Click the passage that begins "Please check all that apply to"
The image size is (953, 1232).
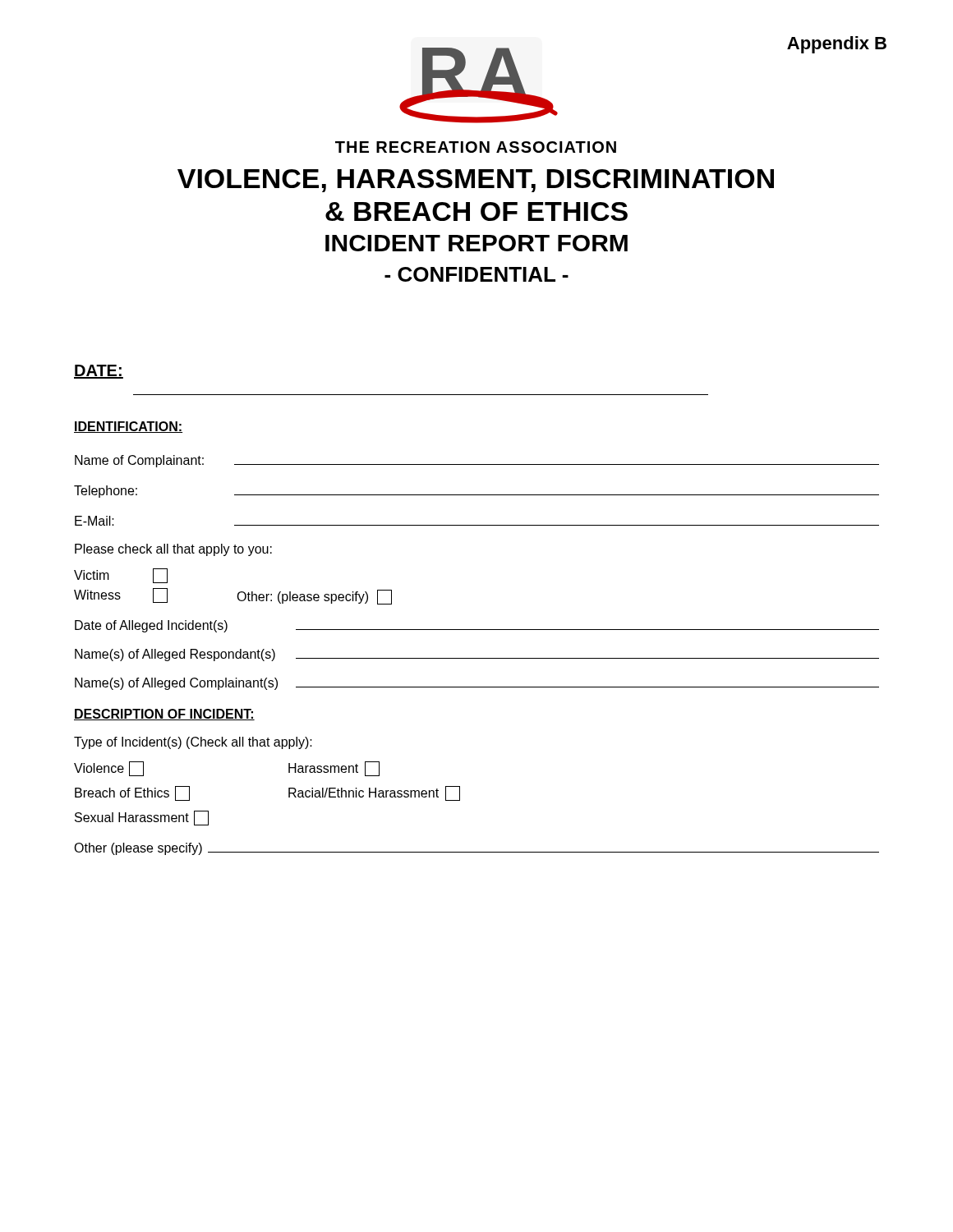pyautogui.click(x=173, y=549)
